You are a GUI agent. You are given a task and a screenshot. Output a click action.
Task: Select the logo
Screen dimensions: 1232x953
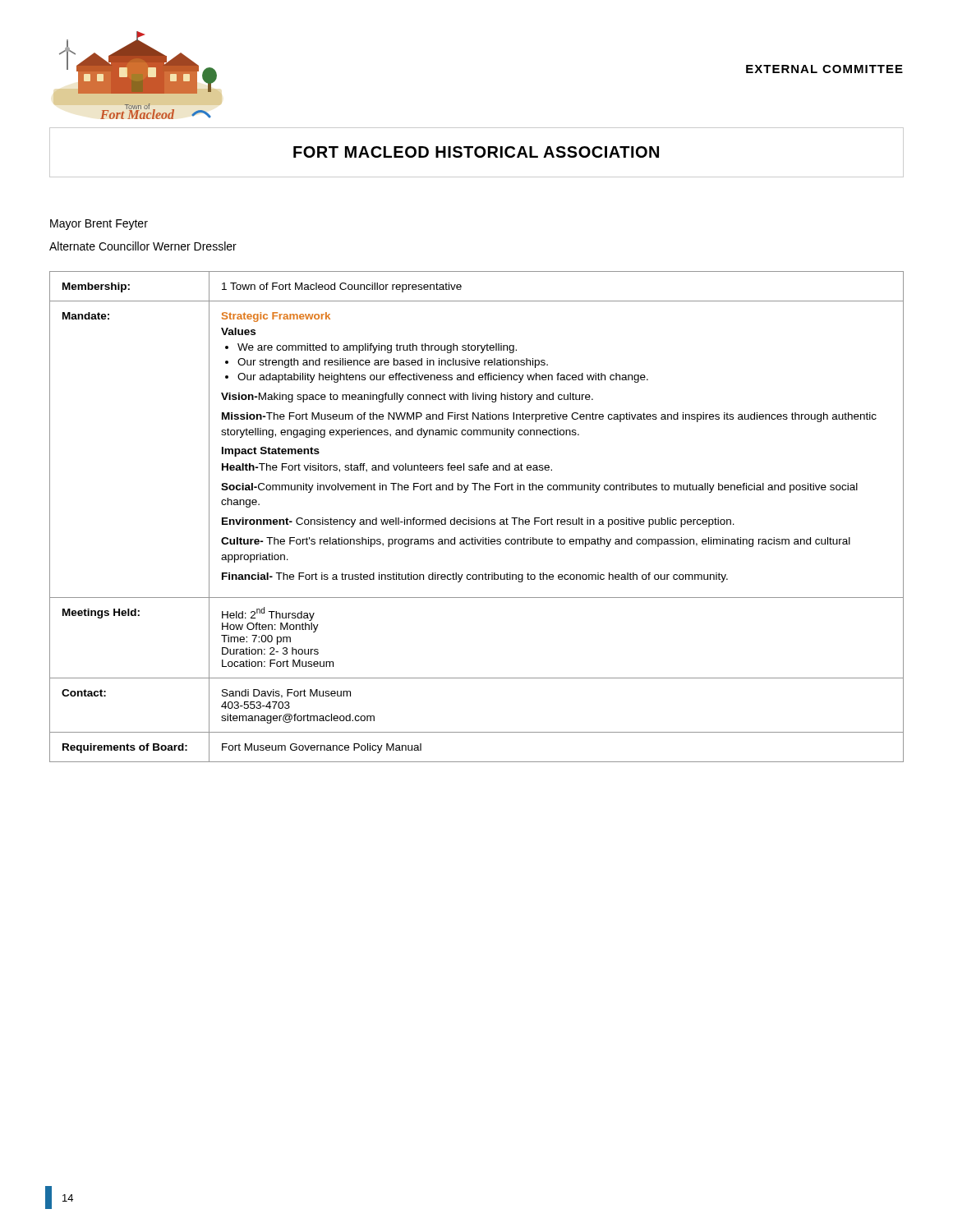pyautogui.click(x=140, y=73)
